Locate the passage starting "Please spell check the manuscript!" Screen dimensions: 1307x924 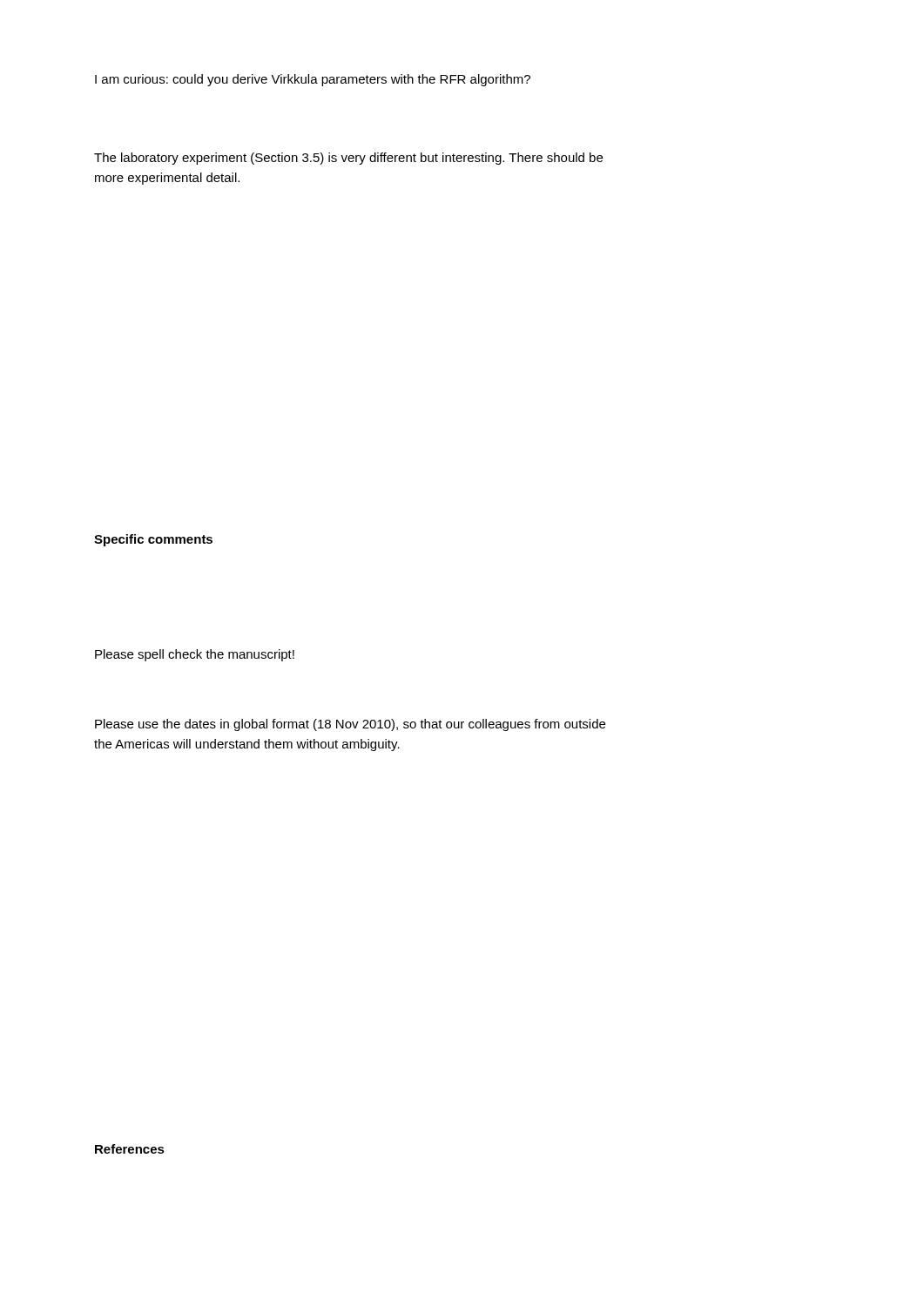[x=195, y=654]
